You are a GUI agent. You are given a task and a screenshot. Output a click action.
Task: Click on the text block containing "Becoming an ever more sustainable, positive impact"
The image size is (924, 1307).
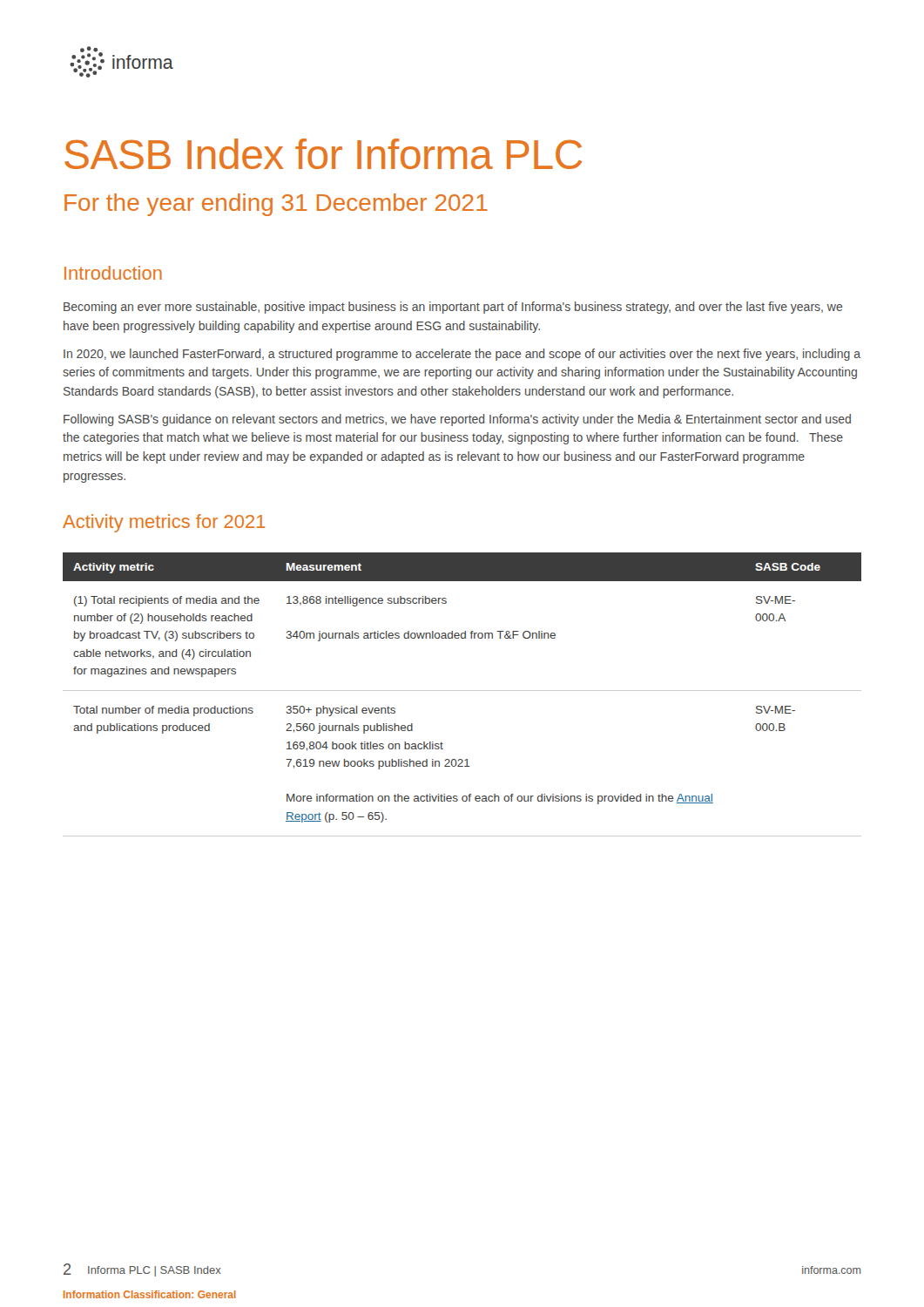[x=462, y=317]
